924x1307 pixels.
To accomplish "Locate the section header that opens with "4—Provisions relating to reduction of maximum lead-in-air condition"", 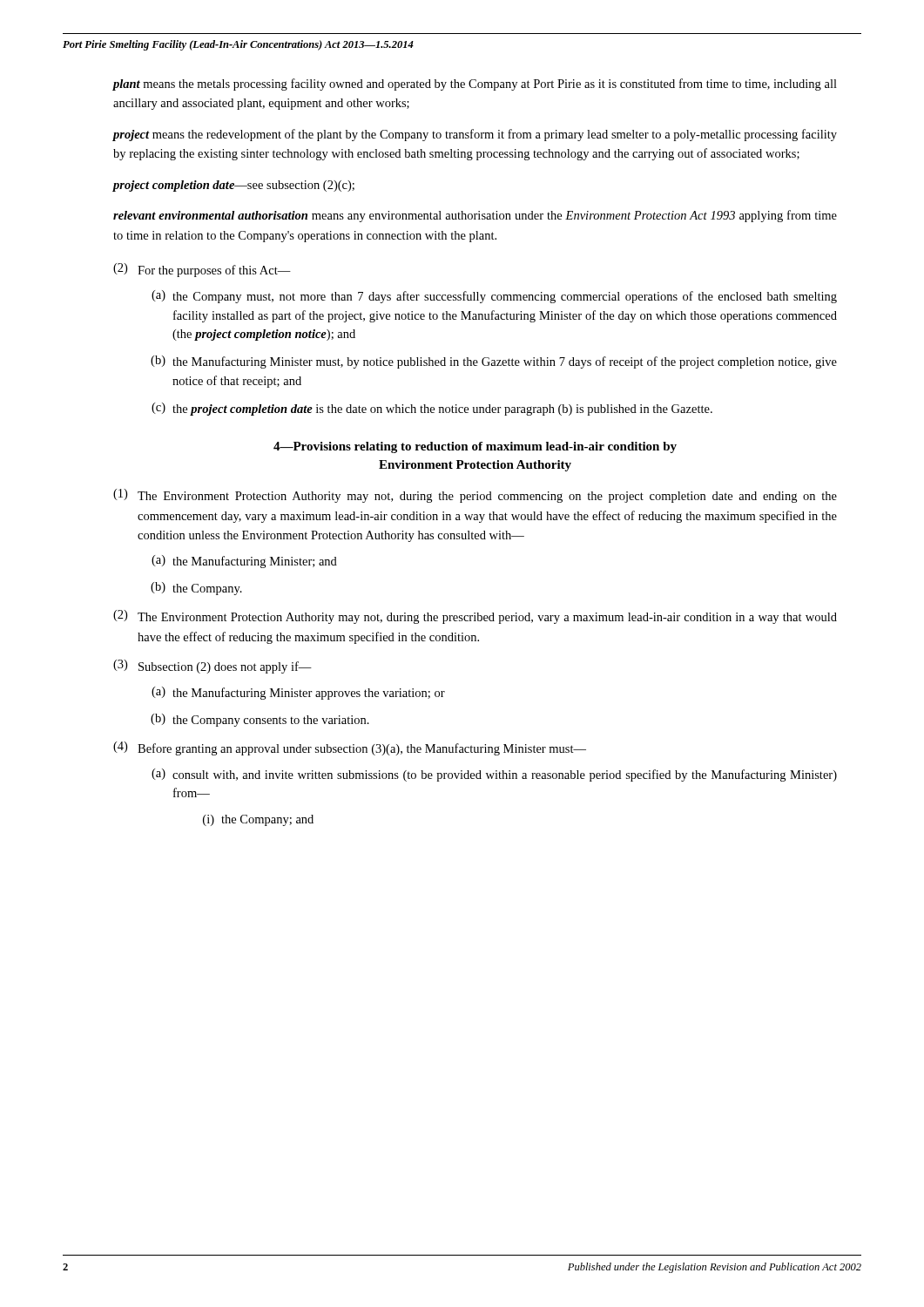I will [475, 455].
